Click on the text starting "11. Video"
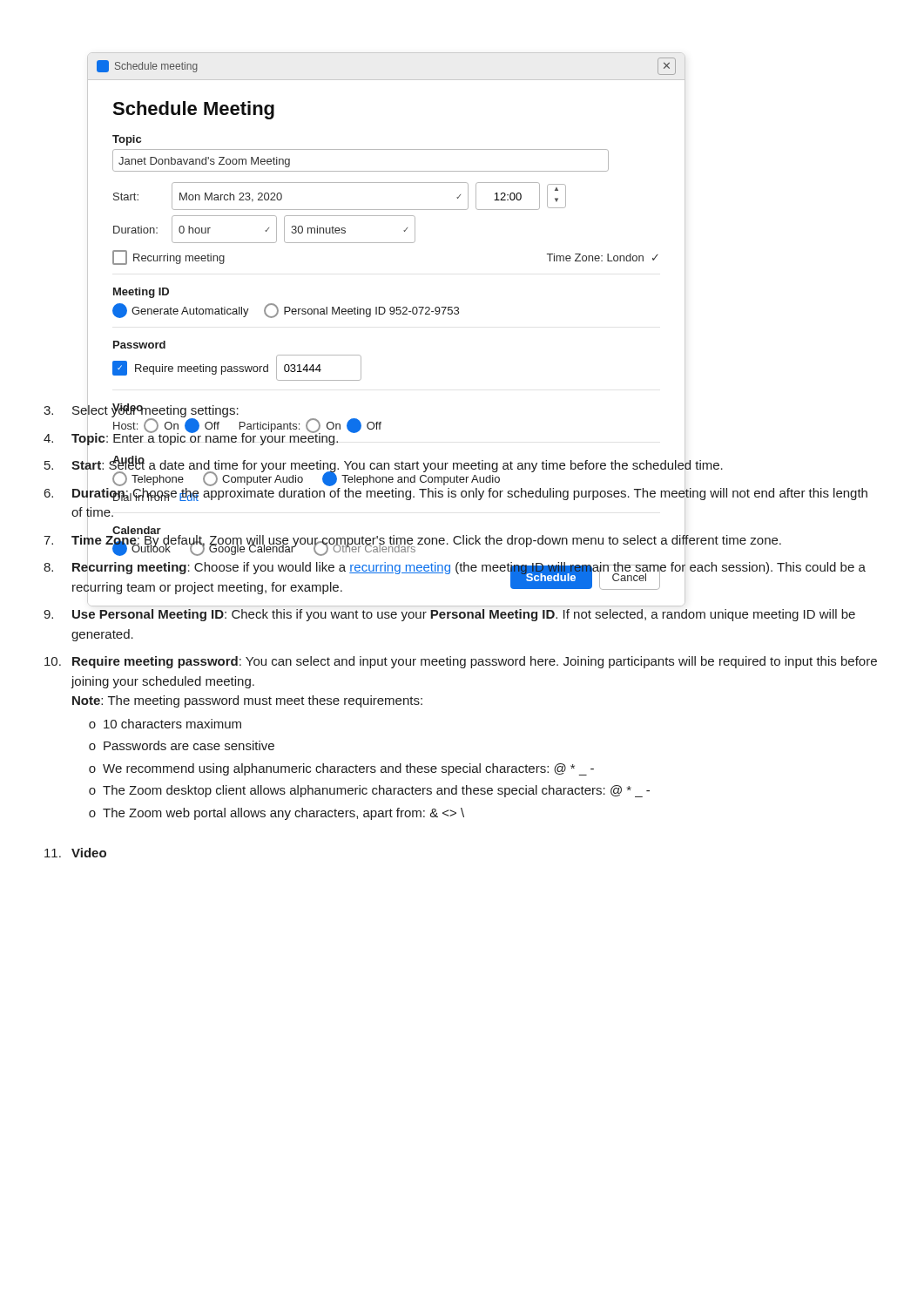This screenshot has height=1307, width=924. tap(75, 853)
